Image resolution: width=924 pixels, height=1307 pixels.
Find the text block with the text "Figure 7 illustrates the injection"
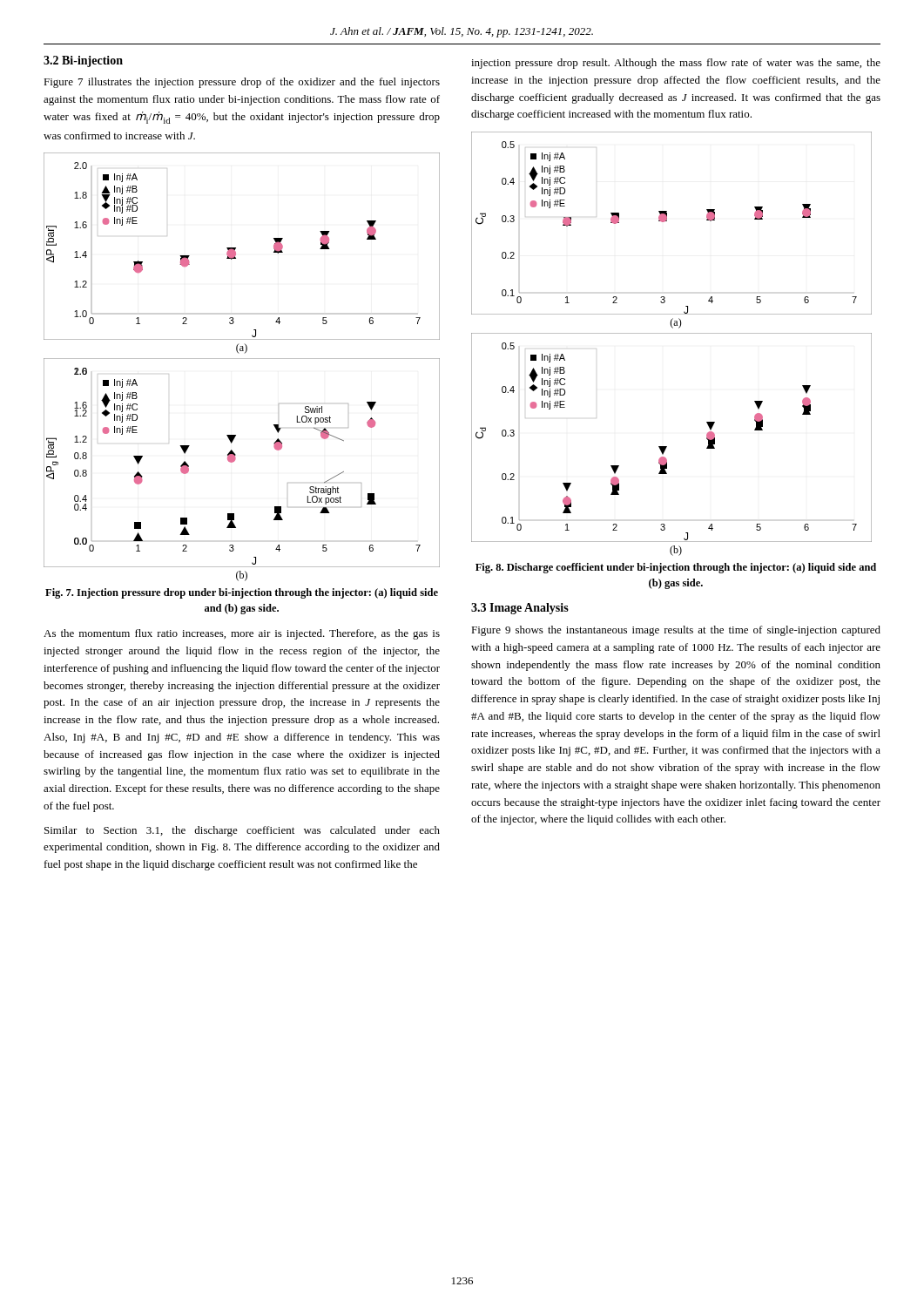(x=242, y=108)
